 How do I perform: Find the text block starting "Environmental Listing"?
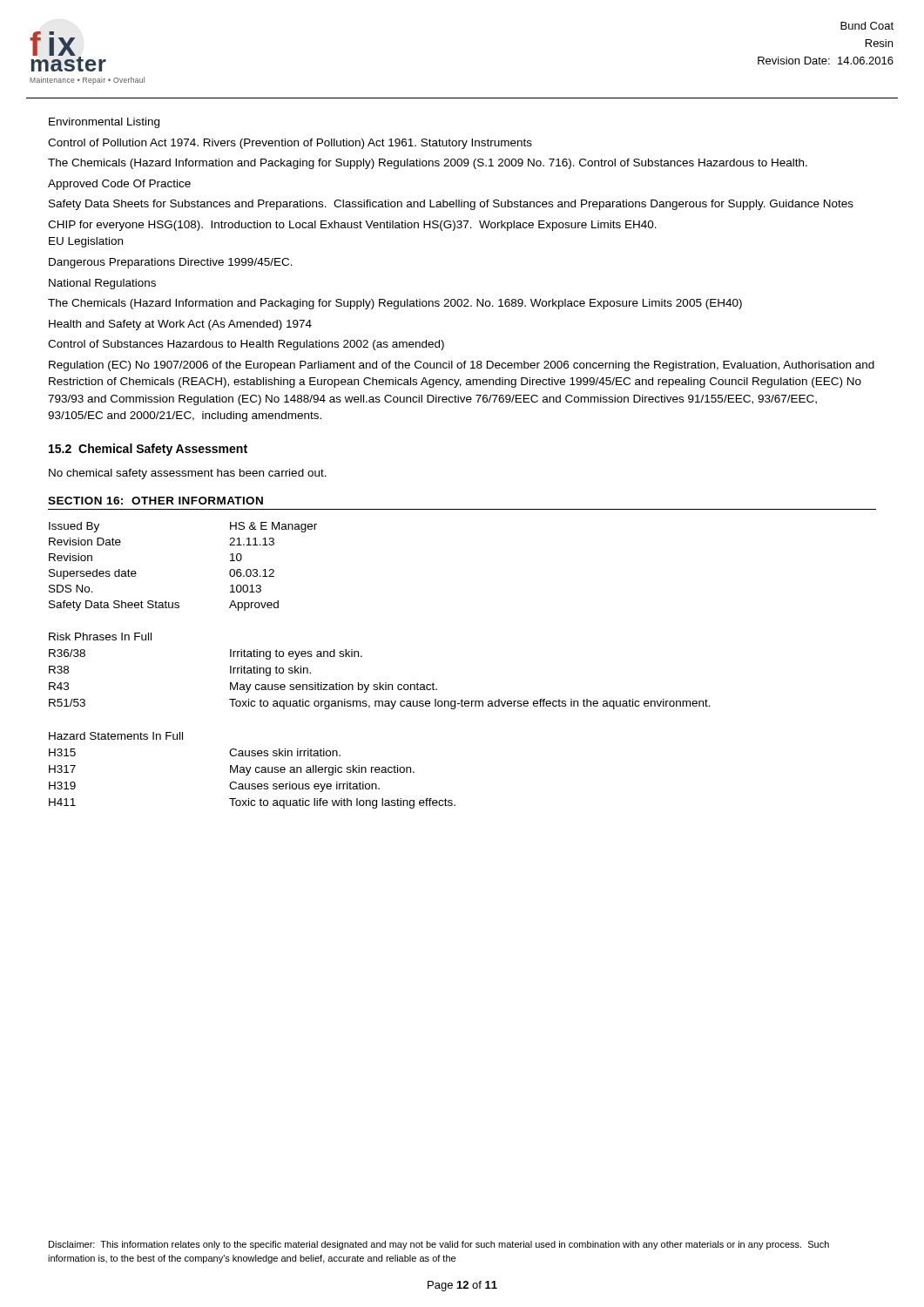tap(104, 122)
